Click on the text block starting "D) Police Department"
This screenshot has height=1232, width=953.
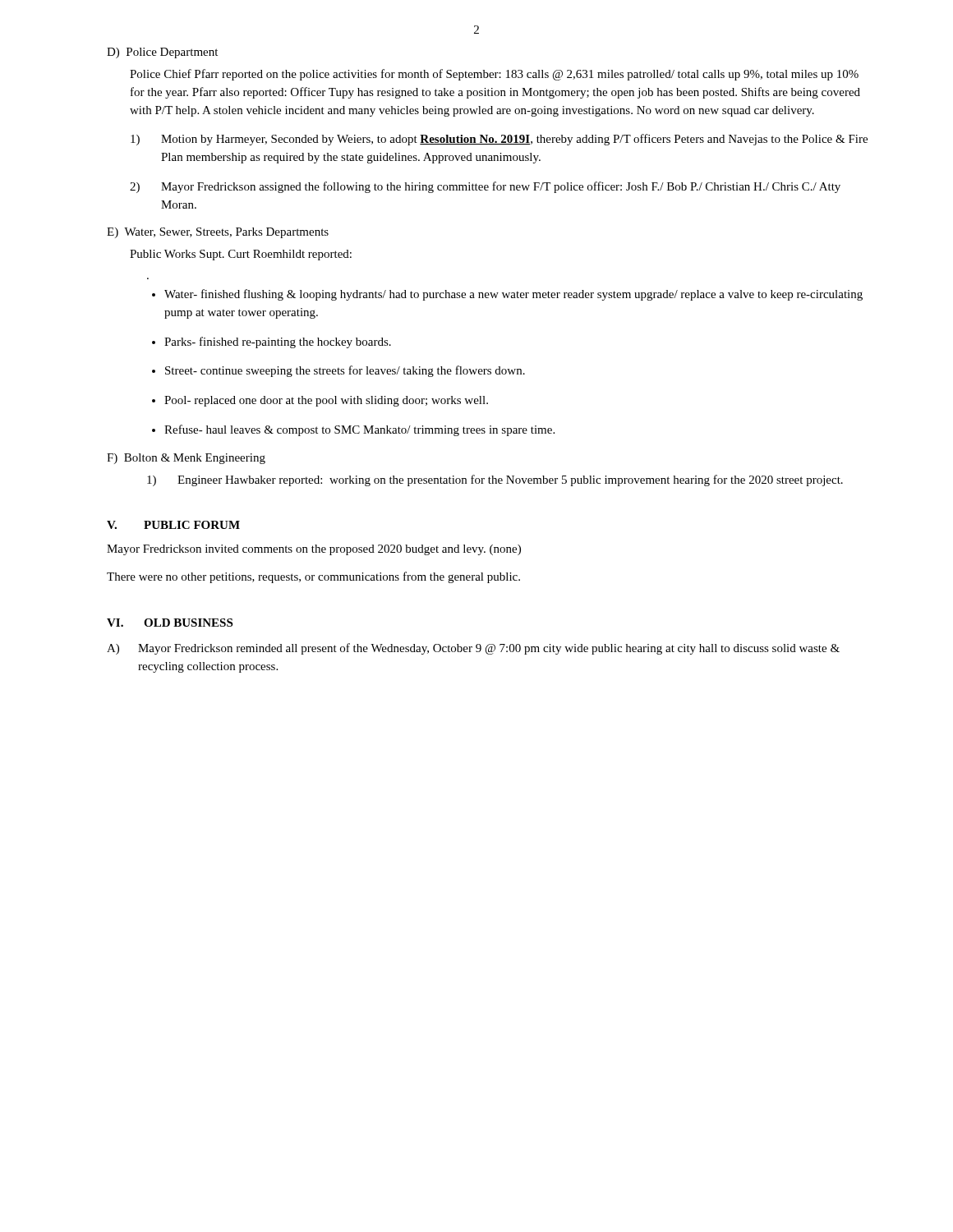[162, 52]
